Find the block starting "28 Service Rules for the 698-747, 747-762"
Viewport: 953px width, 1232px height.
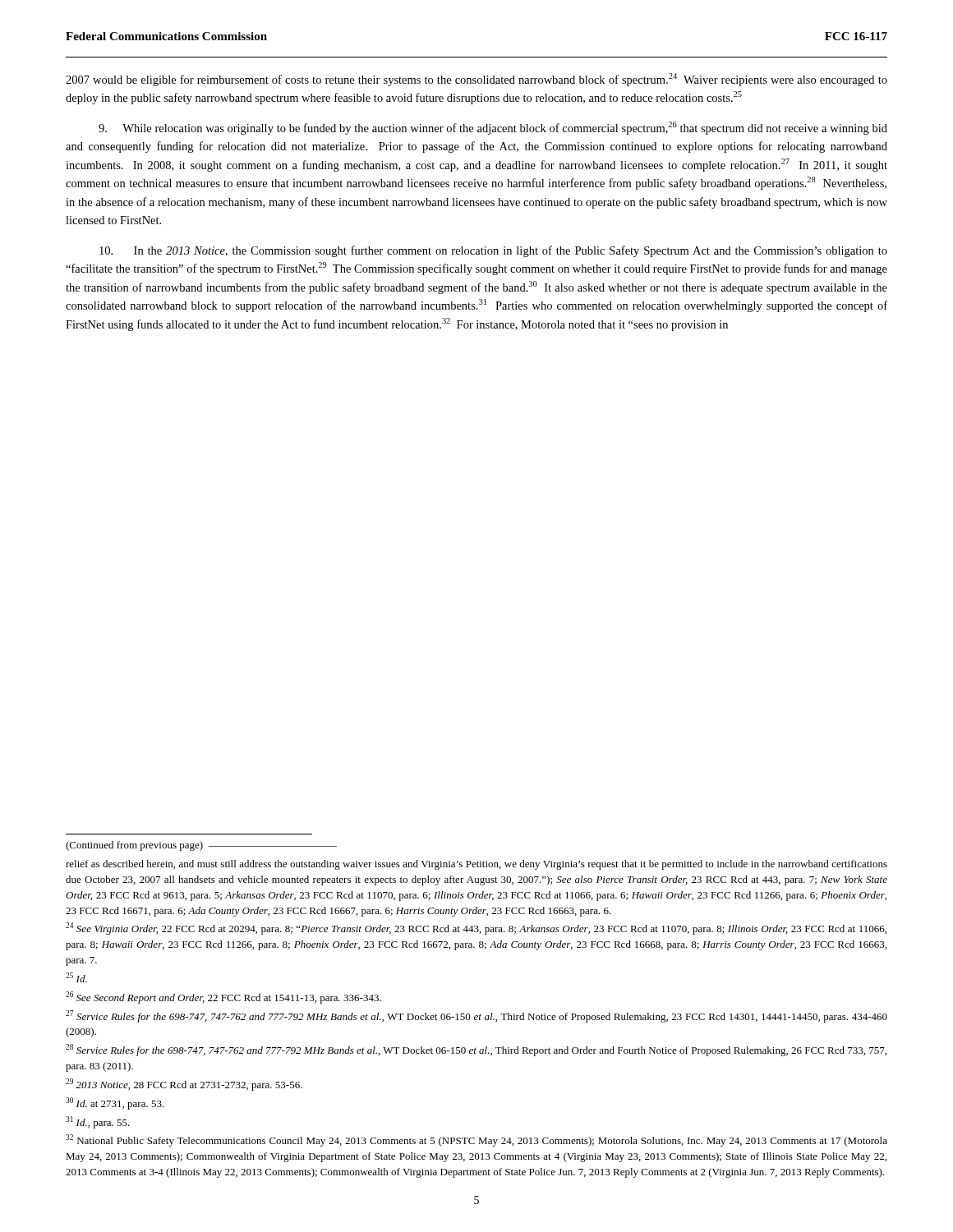pos(476,1058)
